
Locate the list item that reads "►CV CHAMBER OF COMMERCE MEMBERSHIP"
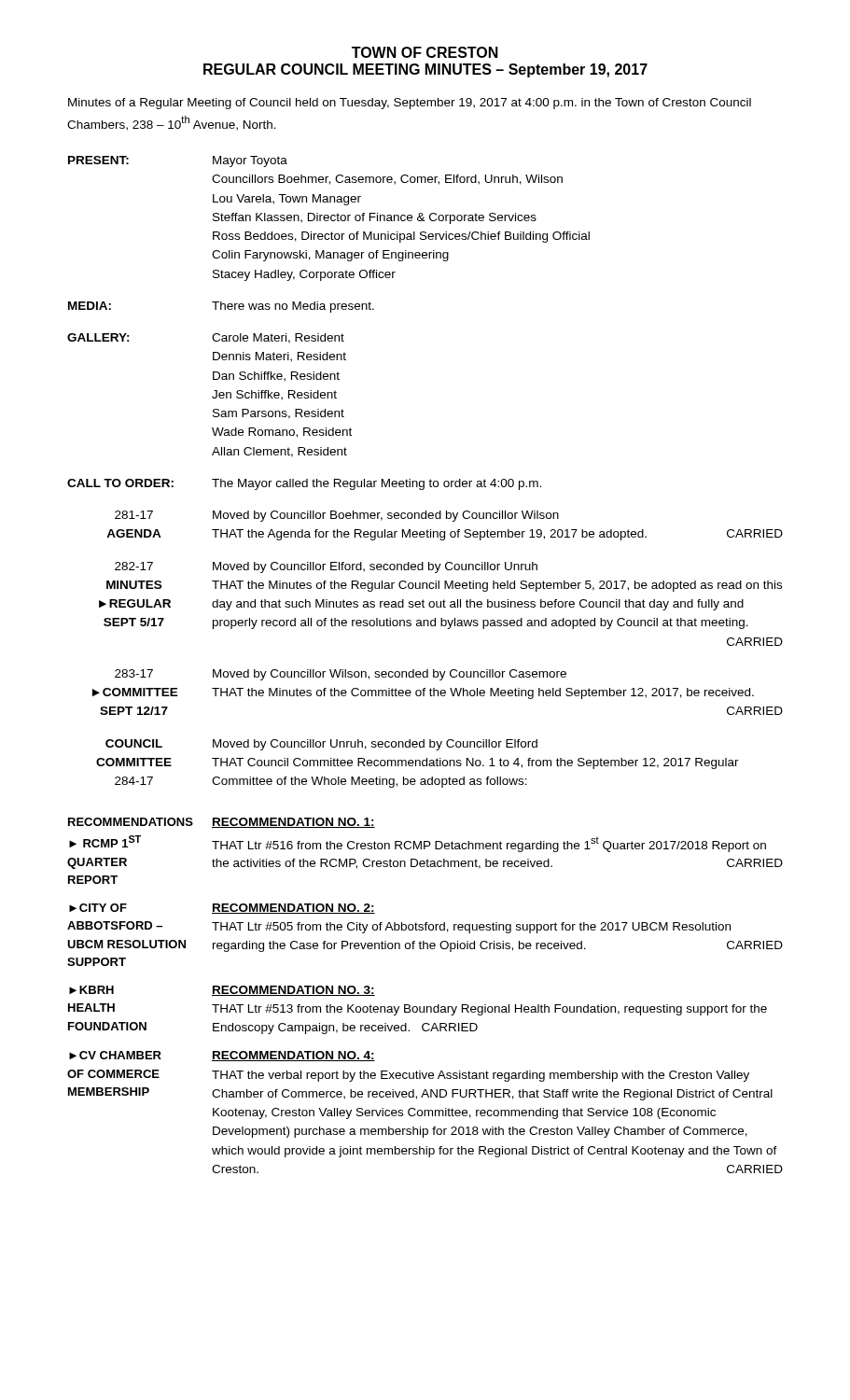pyautogui.click(x=425, y=1113)
